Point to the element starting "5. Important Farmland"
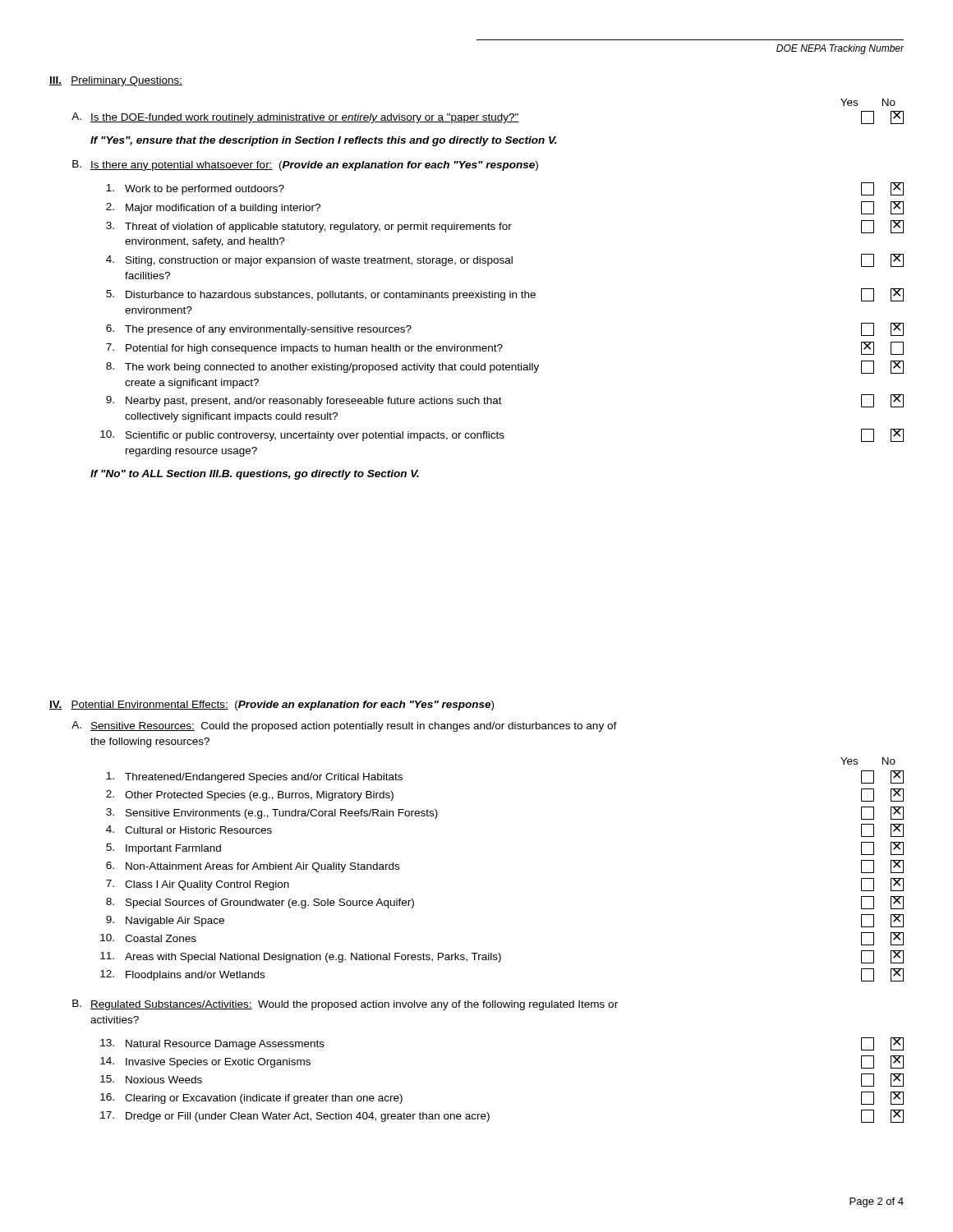The image size is (953, 1232). tap(164, 848)
